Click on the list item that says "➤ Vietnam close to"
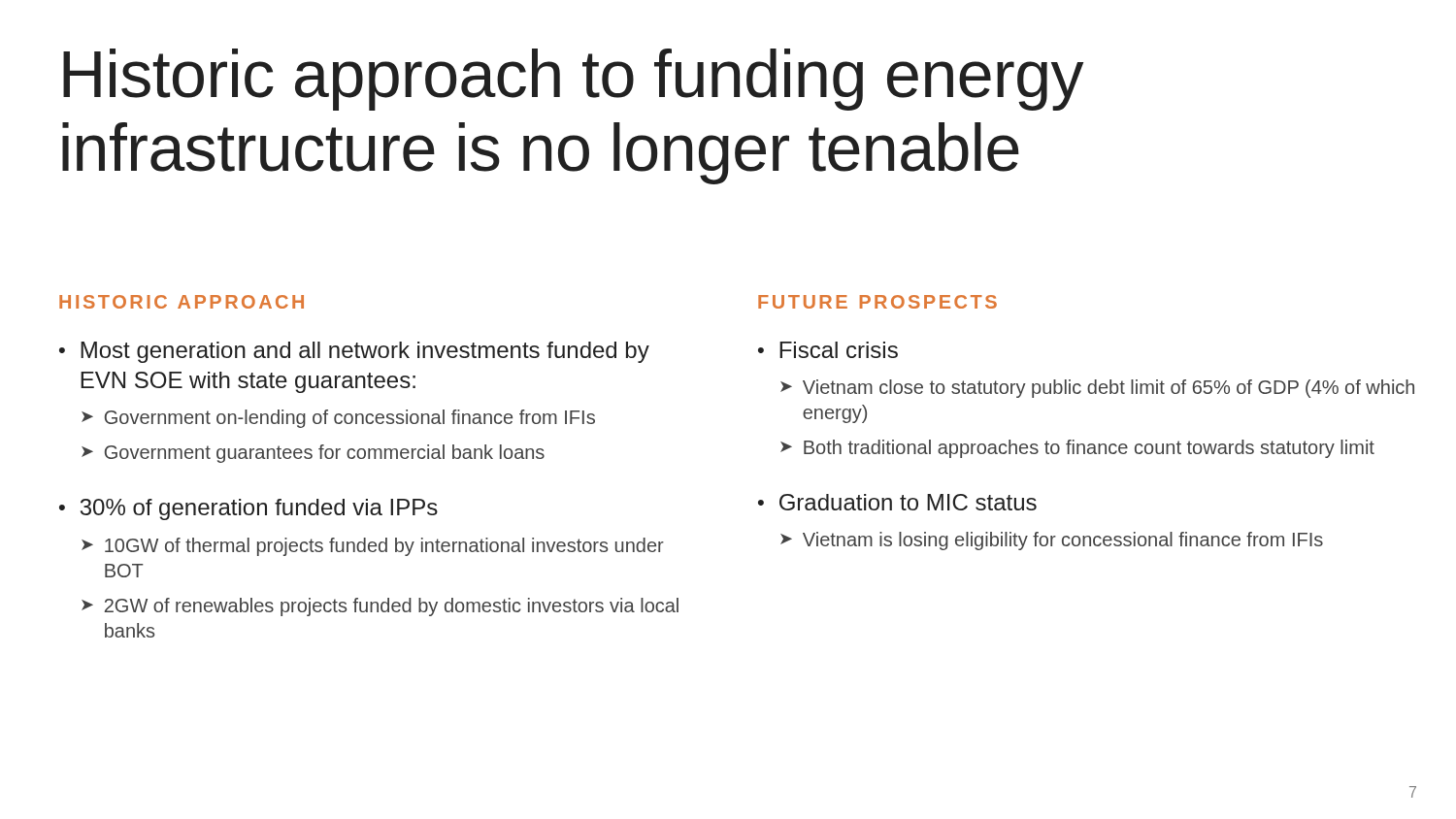Viewport: 1456px width, 819px height. pos(1098,400)
